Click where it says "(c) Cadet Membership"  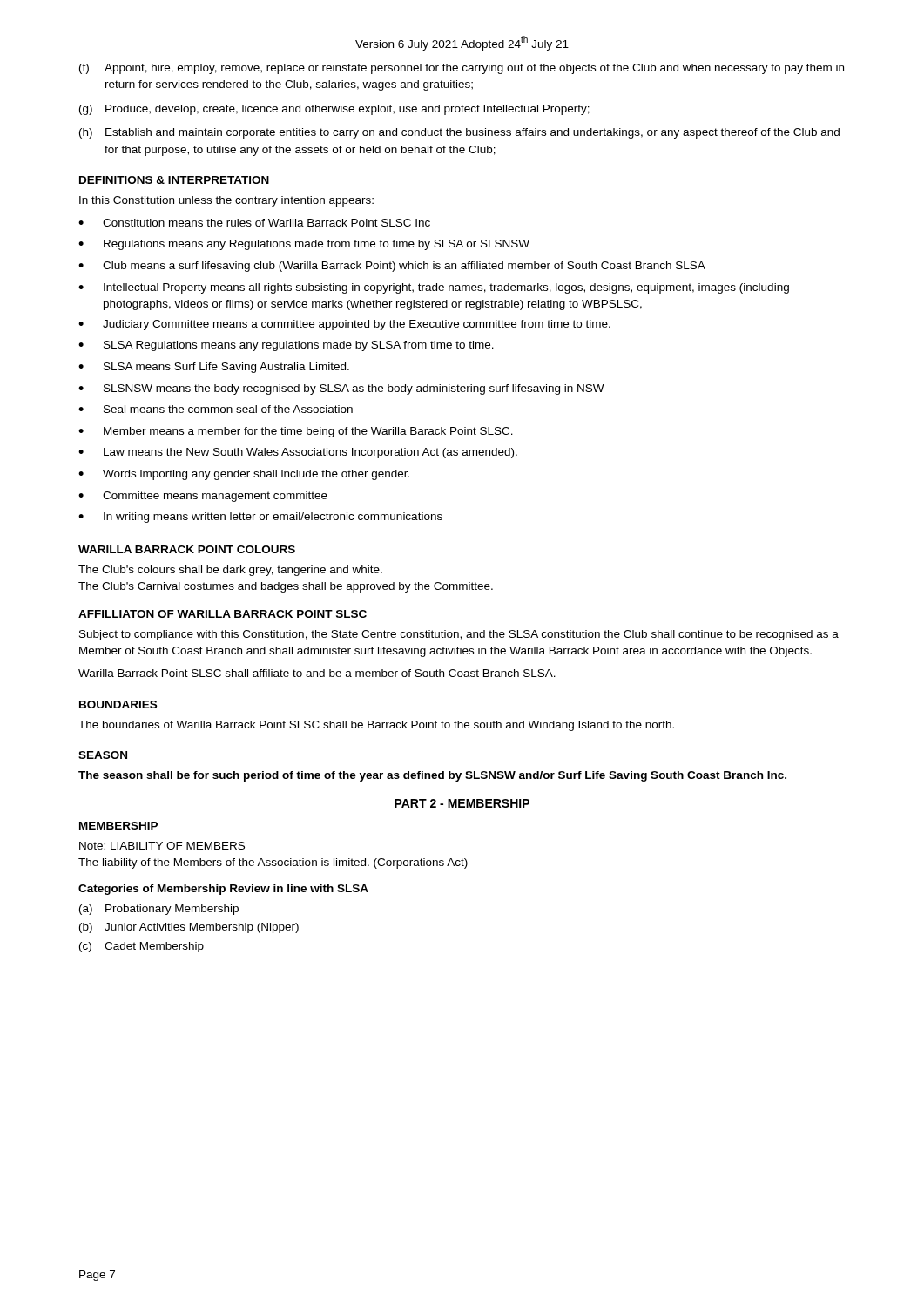pyautogui.click(x=141, y=946)
